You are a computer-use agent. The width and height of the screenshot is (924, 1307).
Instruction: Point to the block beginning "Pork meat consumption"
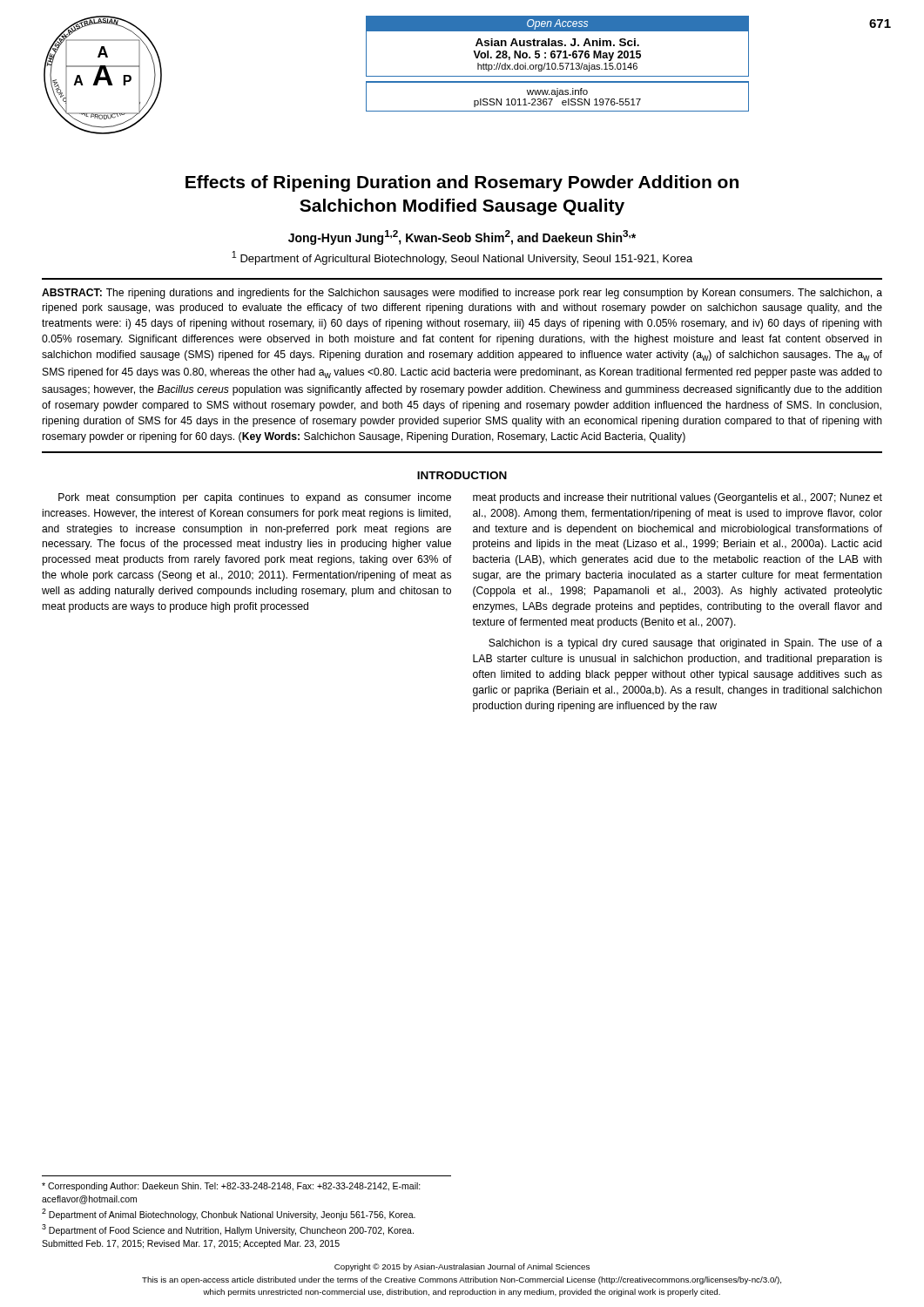click(247, 553)
